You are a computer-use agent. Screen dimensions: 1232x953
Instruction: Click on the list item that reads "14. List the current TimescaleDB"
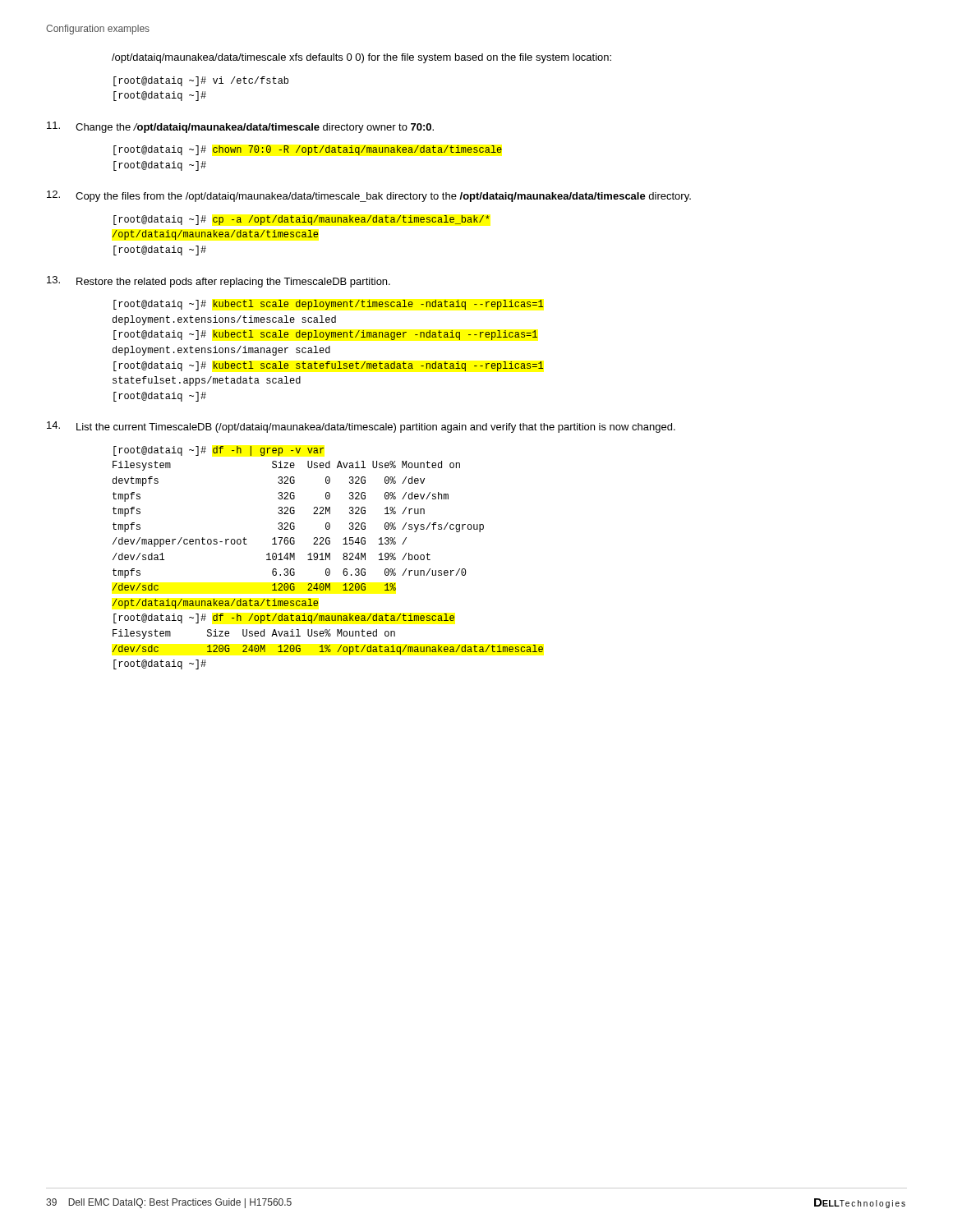(x=476, y=427)
